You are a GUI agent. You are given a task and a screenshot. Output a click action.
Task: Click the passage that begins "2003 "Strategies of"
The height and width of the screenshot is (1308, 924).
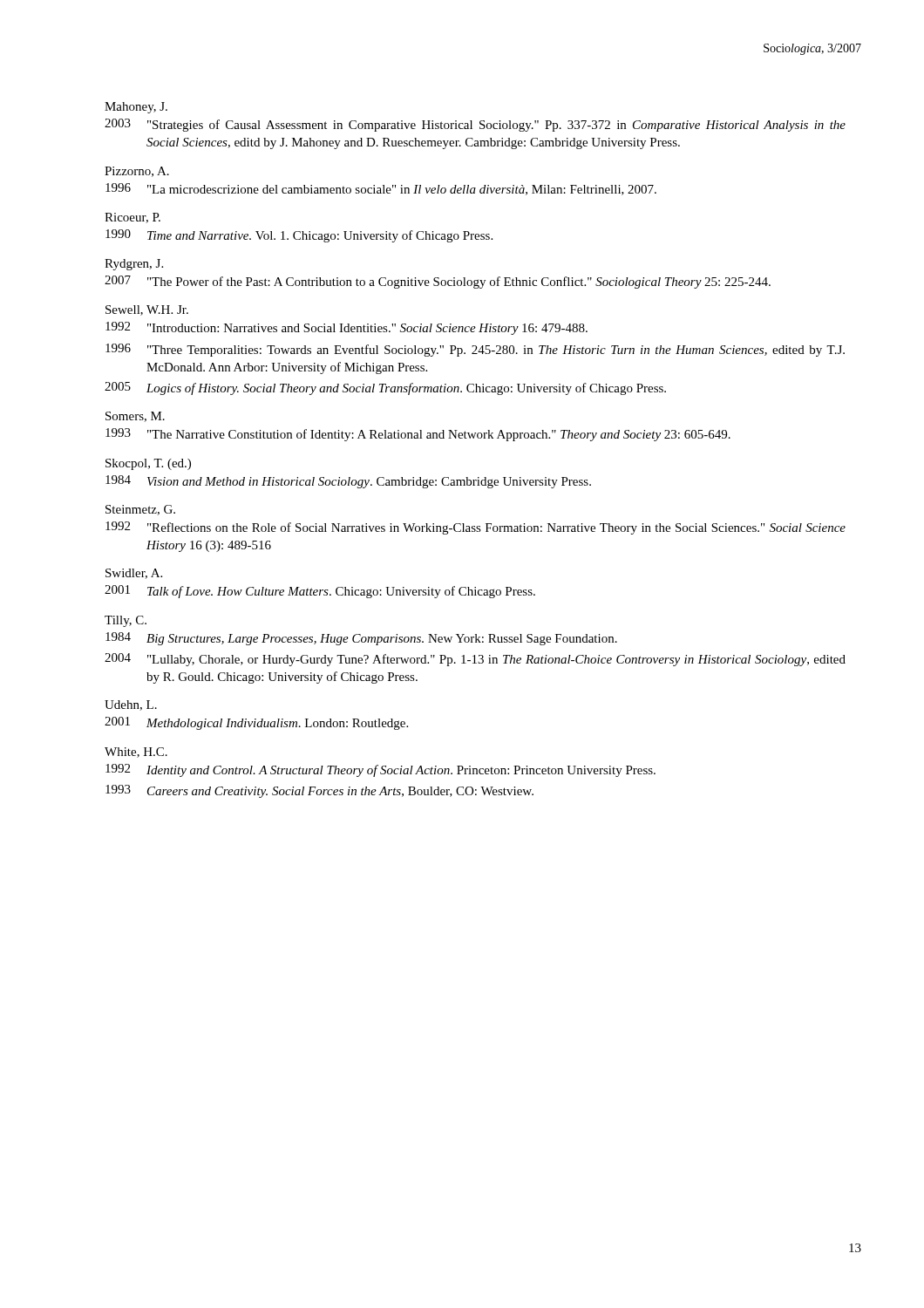[475, 134]
